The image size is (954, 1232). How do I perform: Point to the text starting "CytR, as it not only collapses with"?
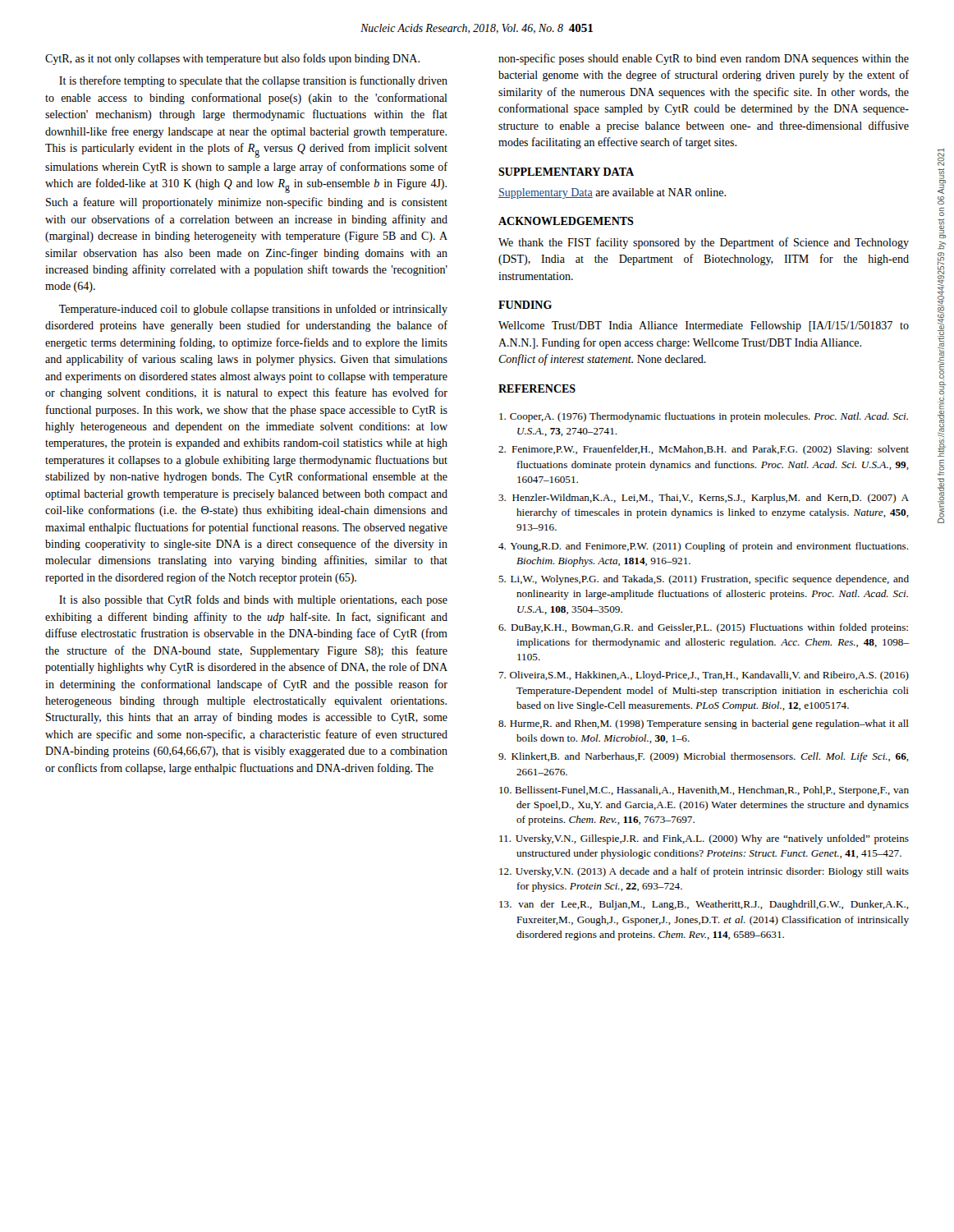coord(246,414)
